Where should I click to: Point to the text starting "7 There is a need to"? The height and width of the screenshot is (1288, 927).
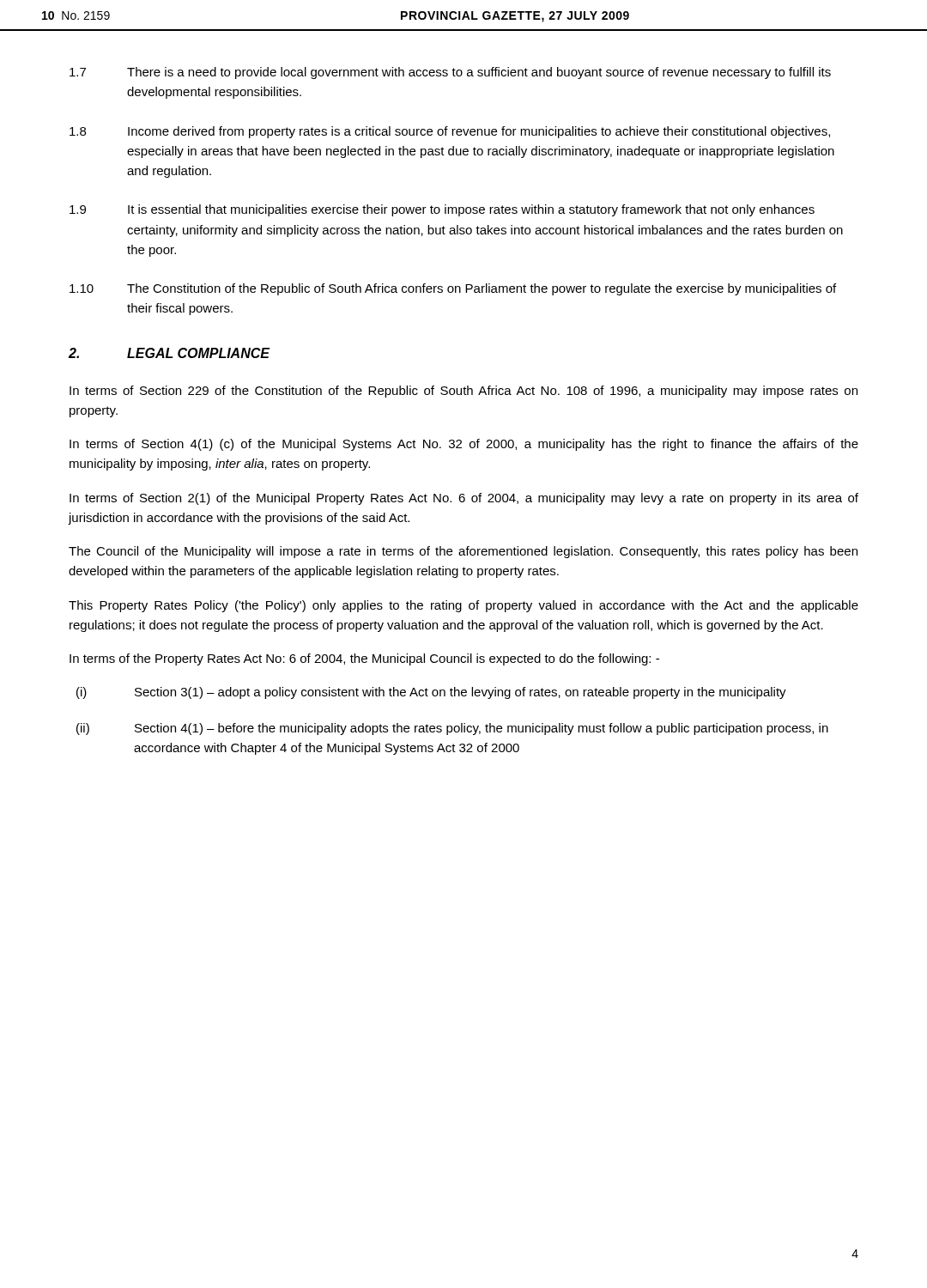[x=464, y=82]
